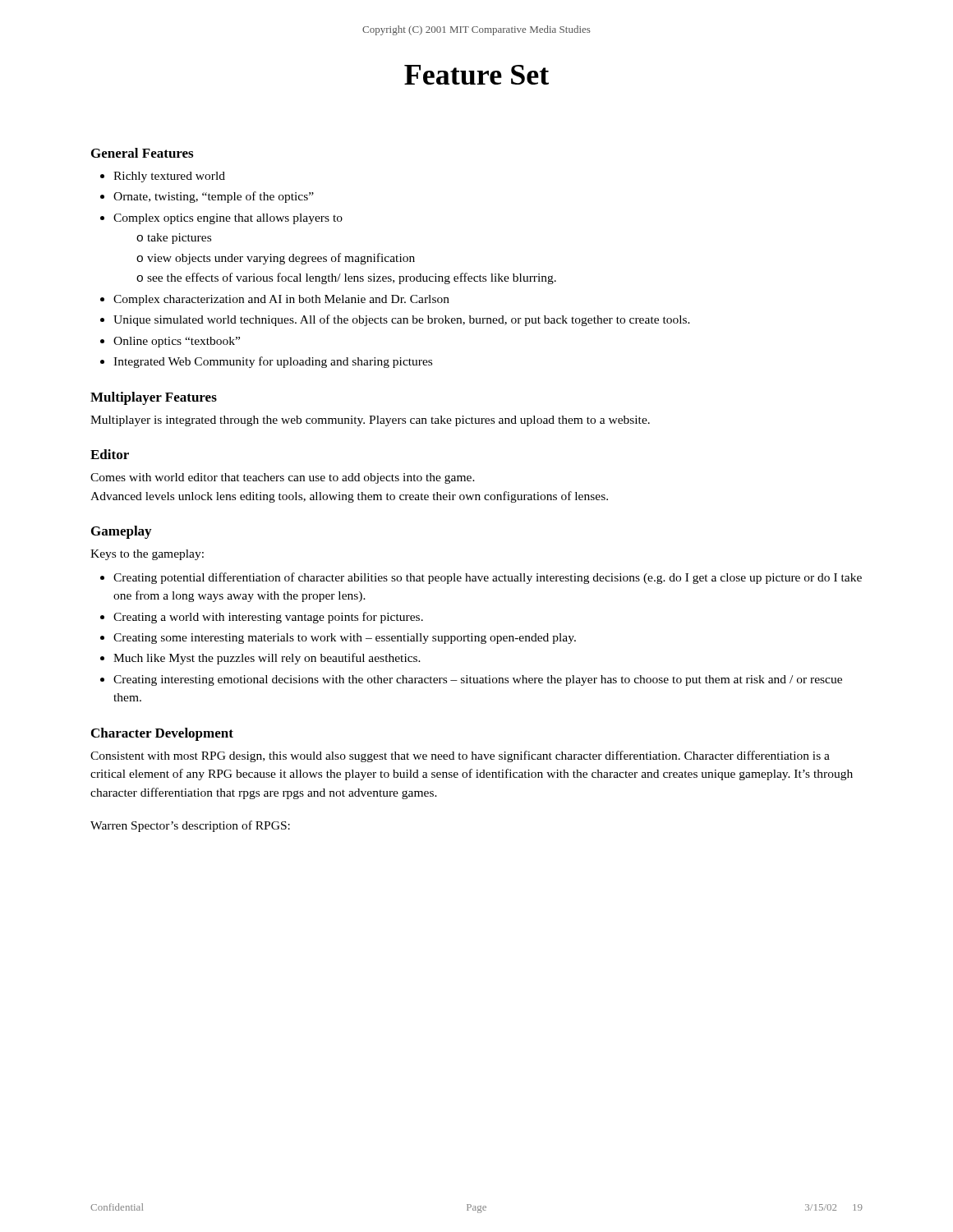
Task: Point to the text block starting "Complex optics engine that allows players to take"
Action: pos(228,219)
